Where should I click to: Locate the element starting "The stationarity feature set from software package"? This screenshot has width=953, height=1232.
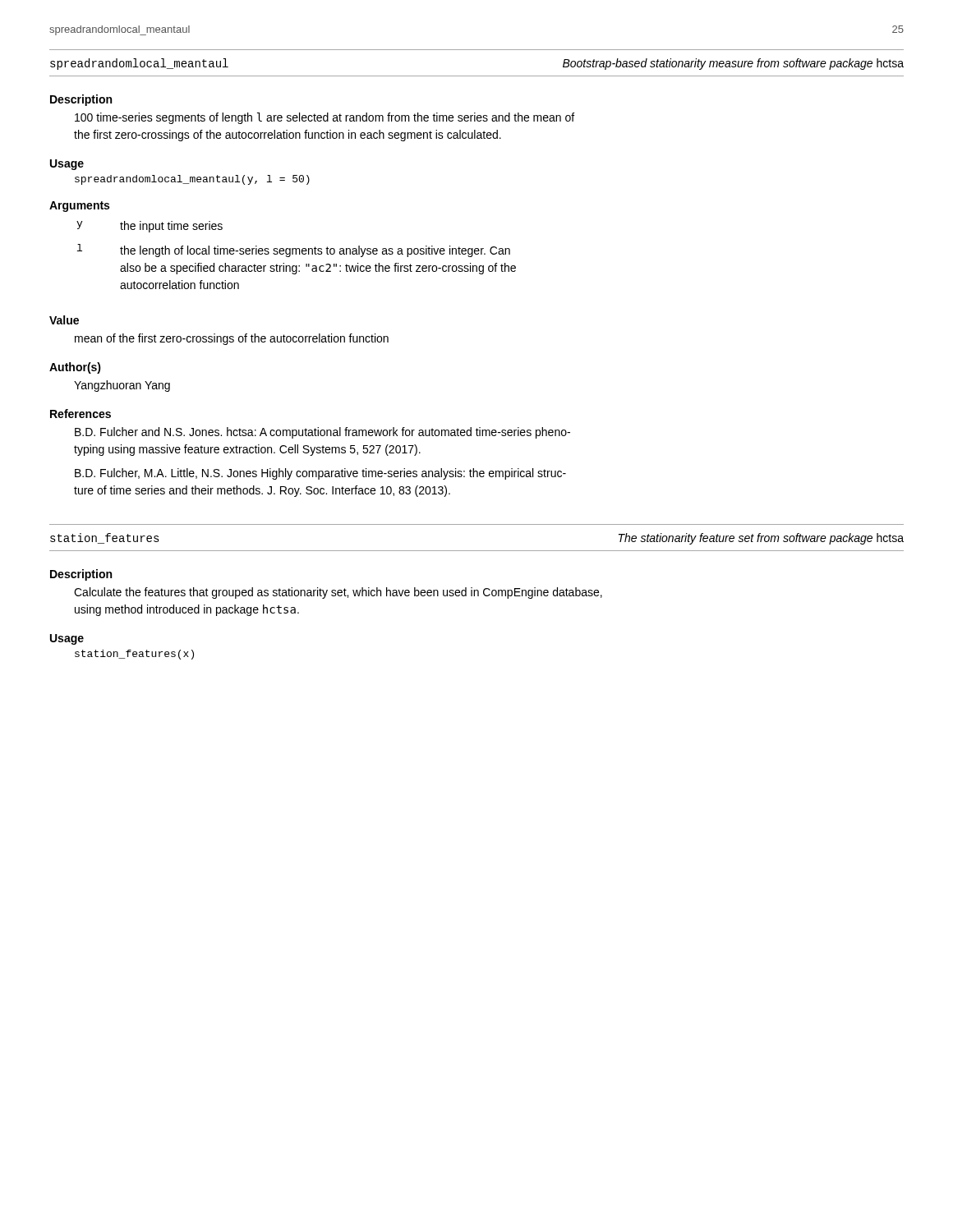coord(760,538)
